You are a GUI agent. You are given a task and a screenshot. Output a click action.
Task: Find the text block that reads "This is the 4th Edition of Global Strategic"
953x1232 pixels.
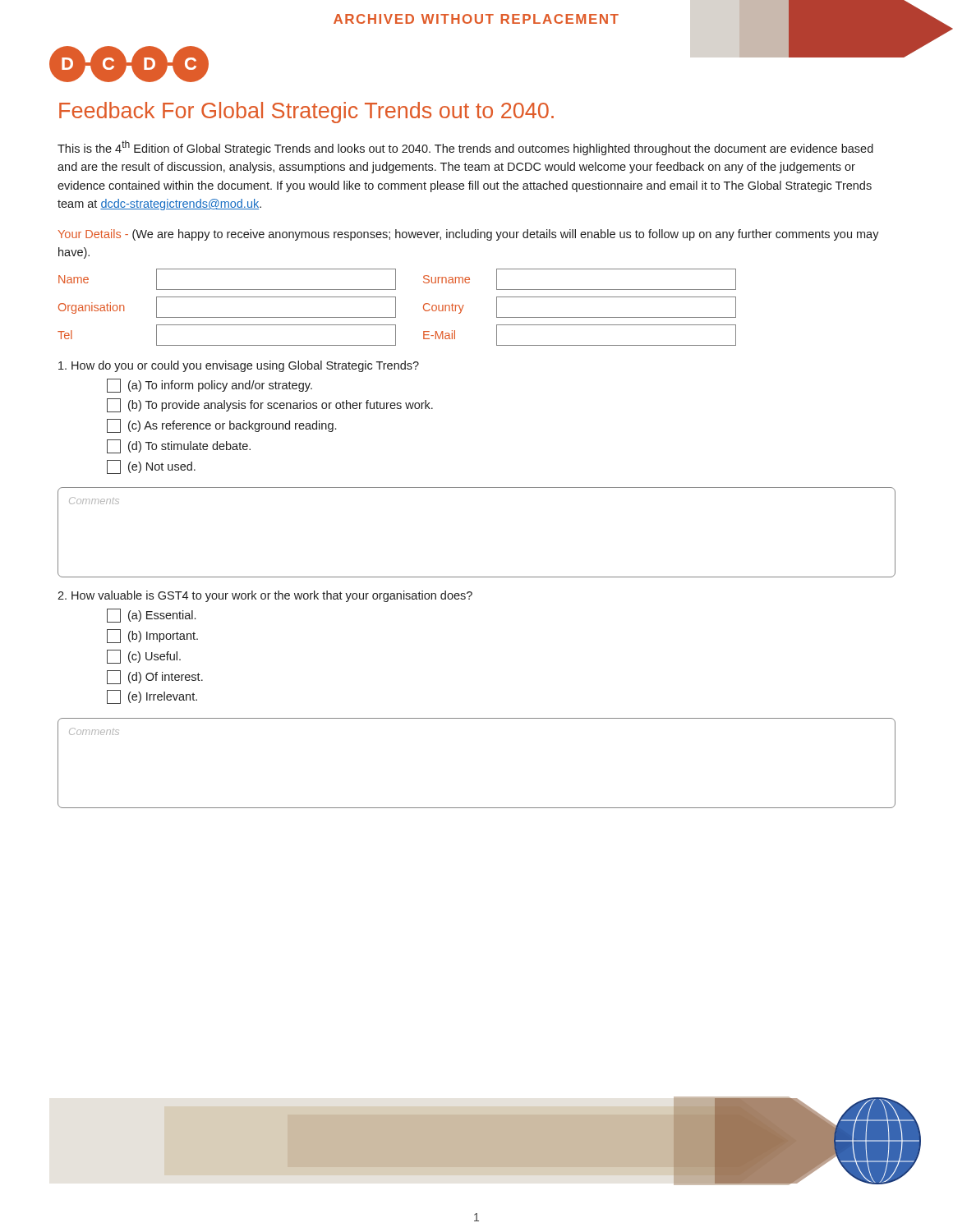pos(465,175)
